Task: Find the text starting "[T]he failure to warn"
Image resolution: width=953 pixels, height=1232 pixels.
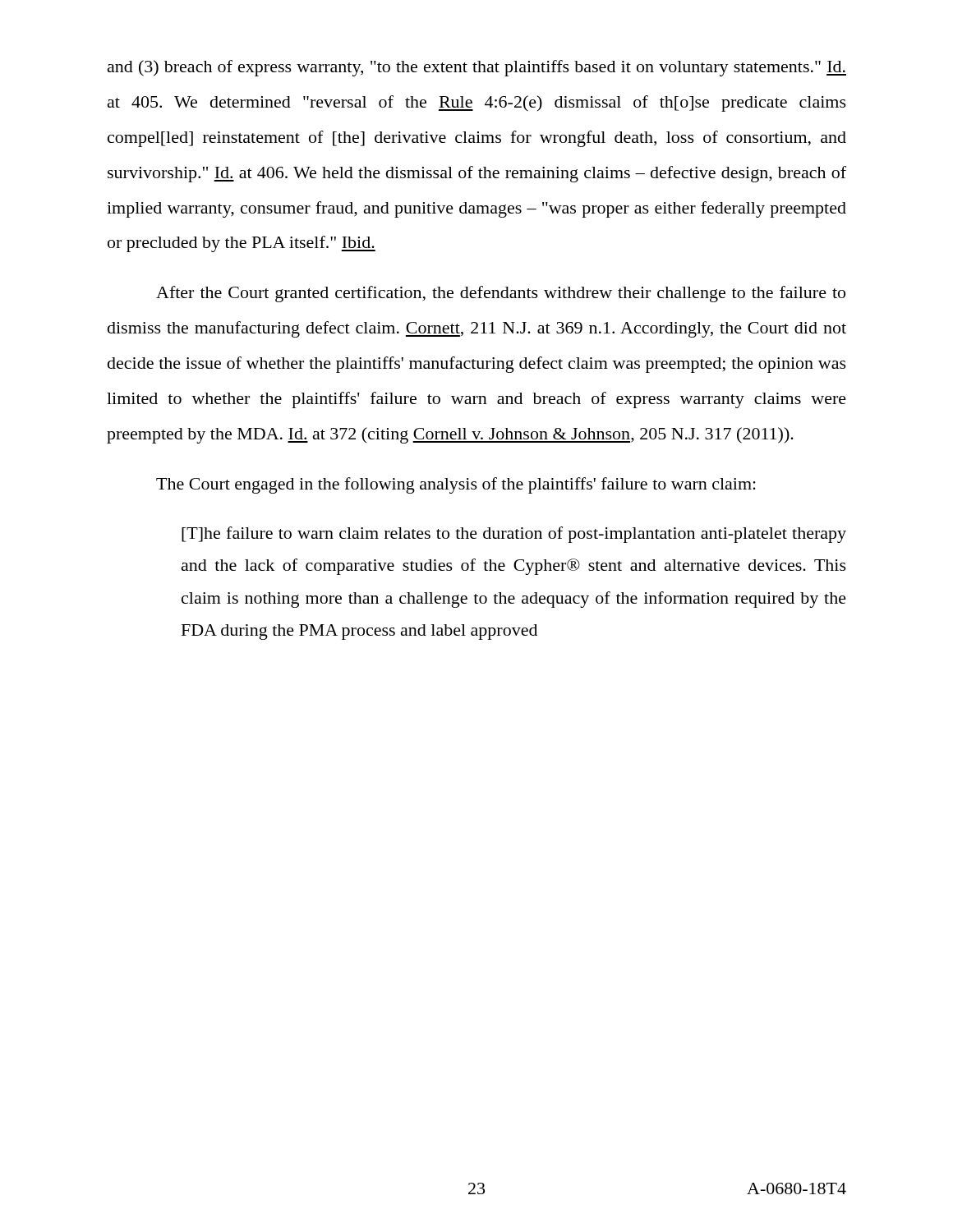Action: point(513,581)
